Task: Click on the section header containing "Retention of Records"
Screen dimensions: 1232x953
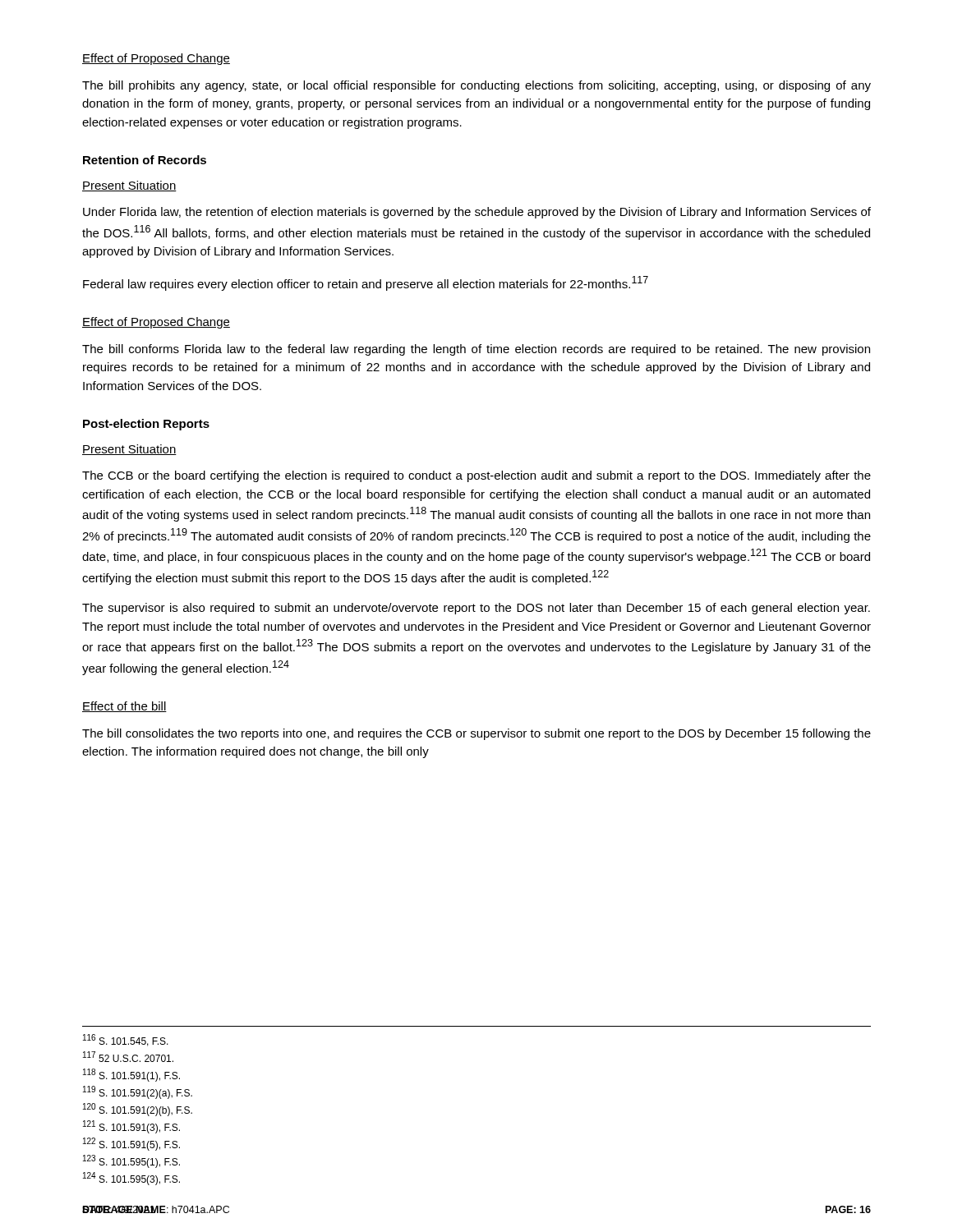Action: pyautogui.click(x=145, y=160)
